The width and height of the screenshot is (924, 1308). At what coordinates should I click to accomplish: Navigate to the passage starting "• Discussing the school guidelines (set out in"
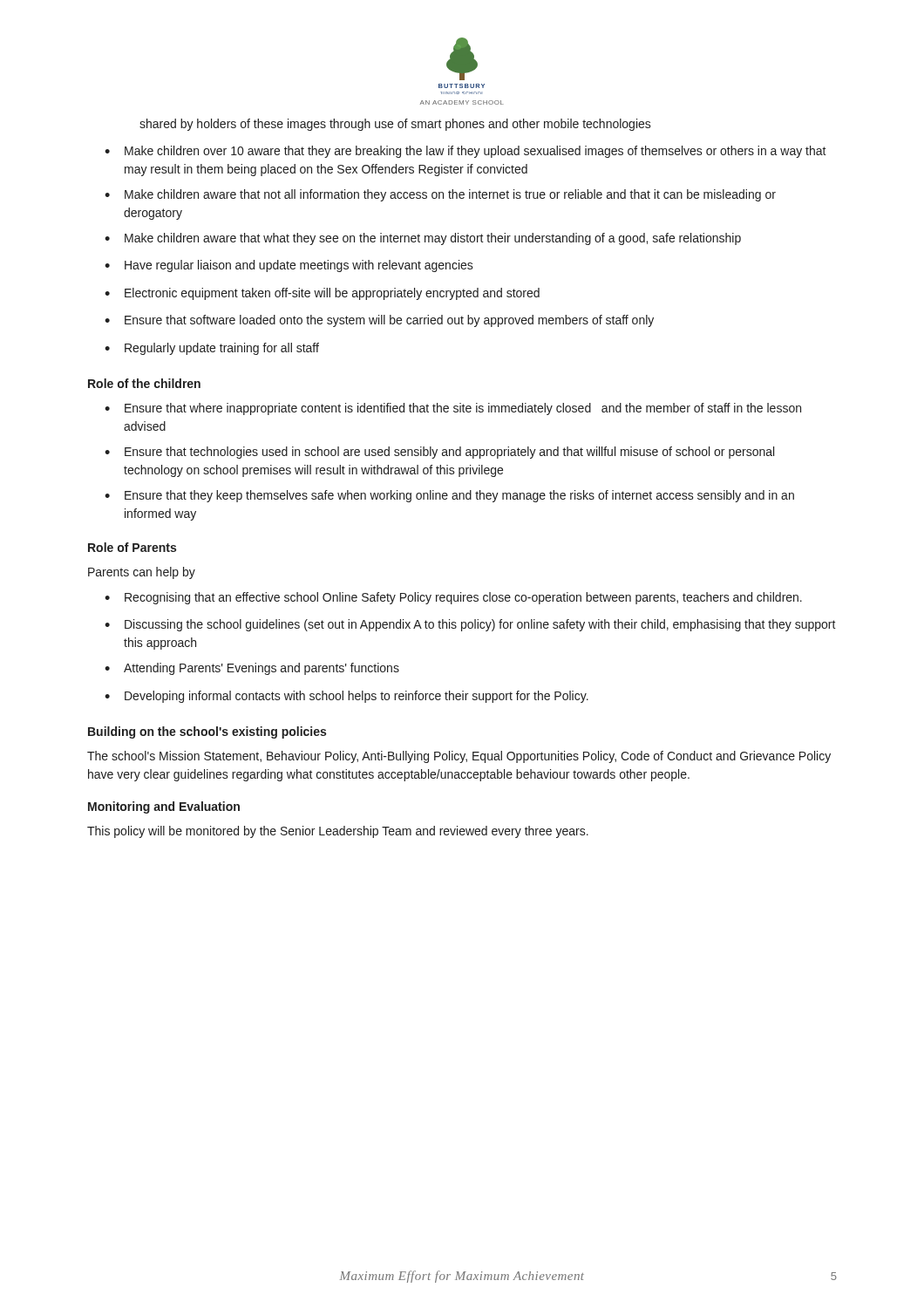pyautogui.click(x=471, y=634)
